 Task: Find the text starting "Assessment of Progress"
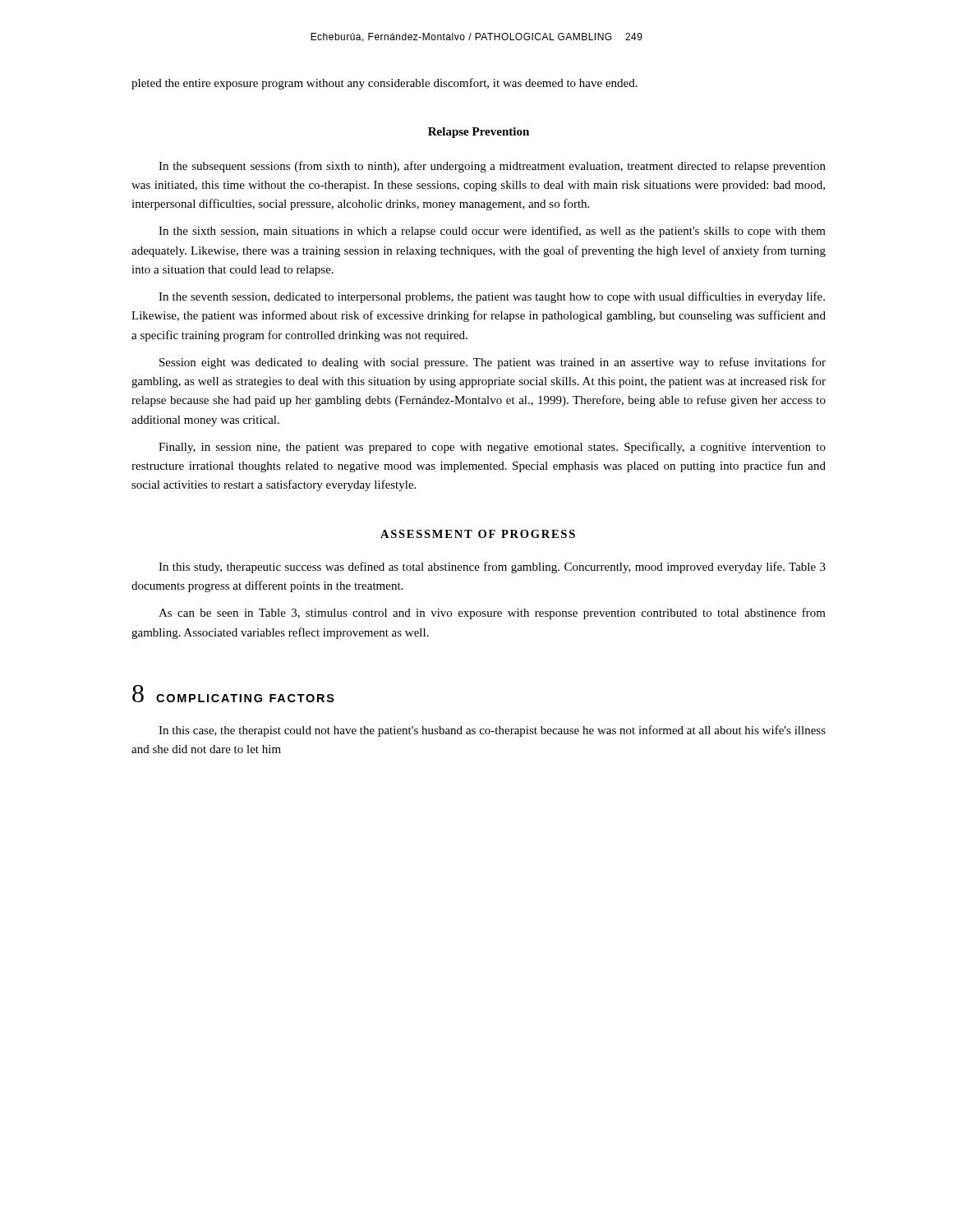pos(479,534)
